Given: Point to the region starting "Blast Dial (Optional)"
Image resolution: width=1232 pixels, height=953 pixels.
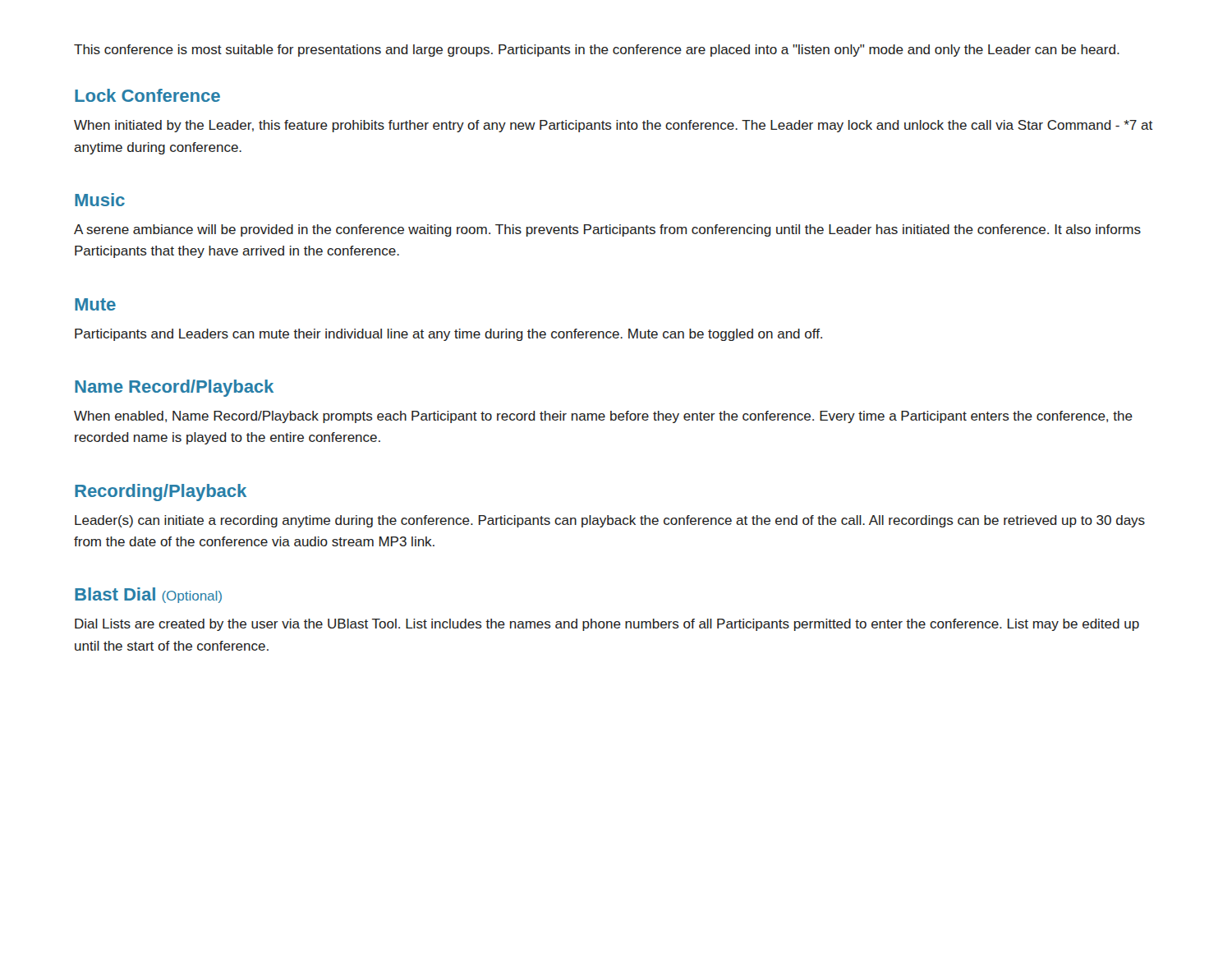Looking at the screenshot, I should pos(148,595).
